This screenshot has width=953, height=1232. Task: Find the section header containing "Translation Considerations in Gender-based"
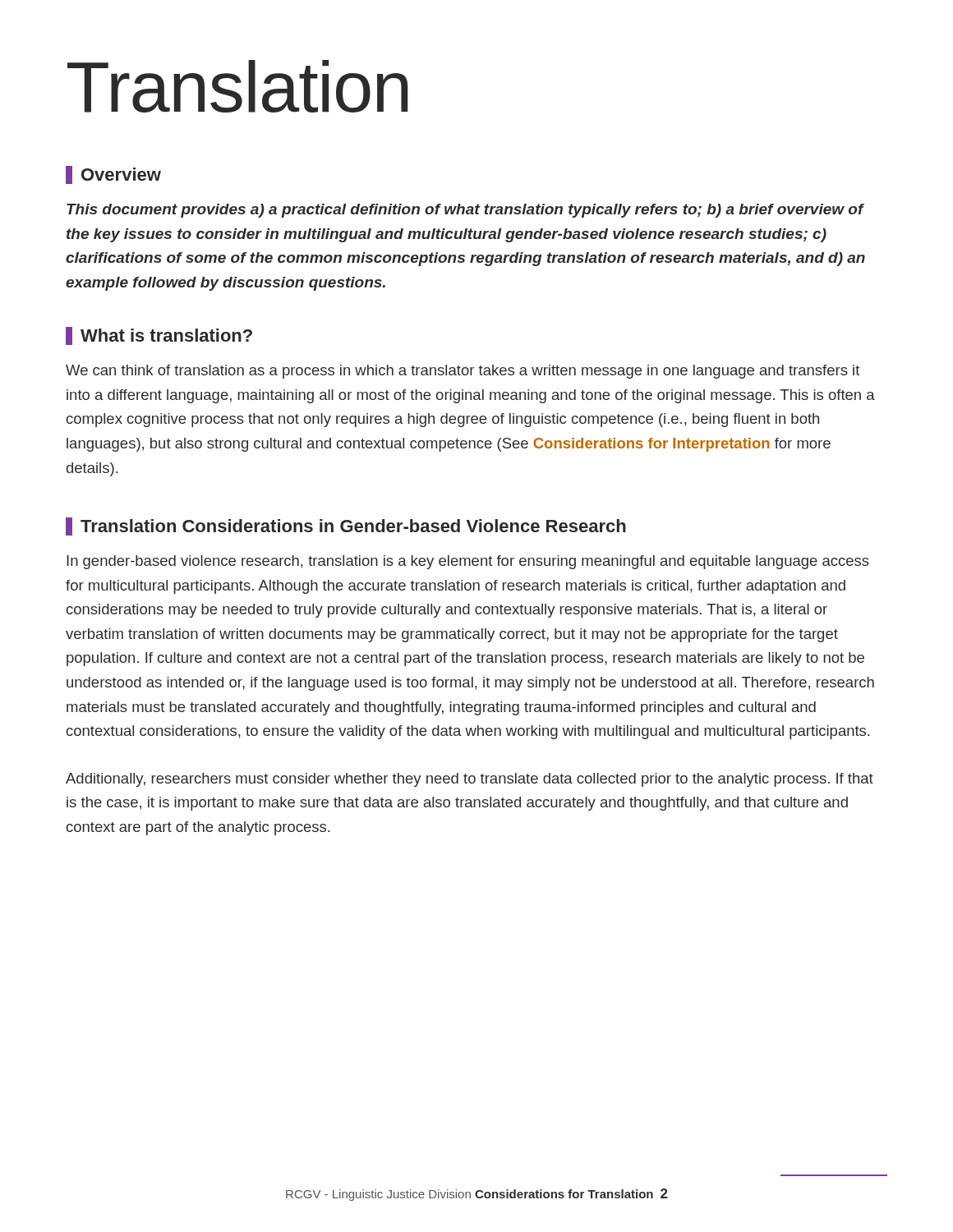coord(346,527)
